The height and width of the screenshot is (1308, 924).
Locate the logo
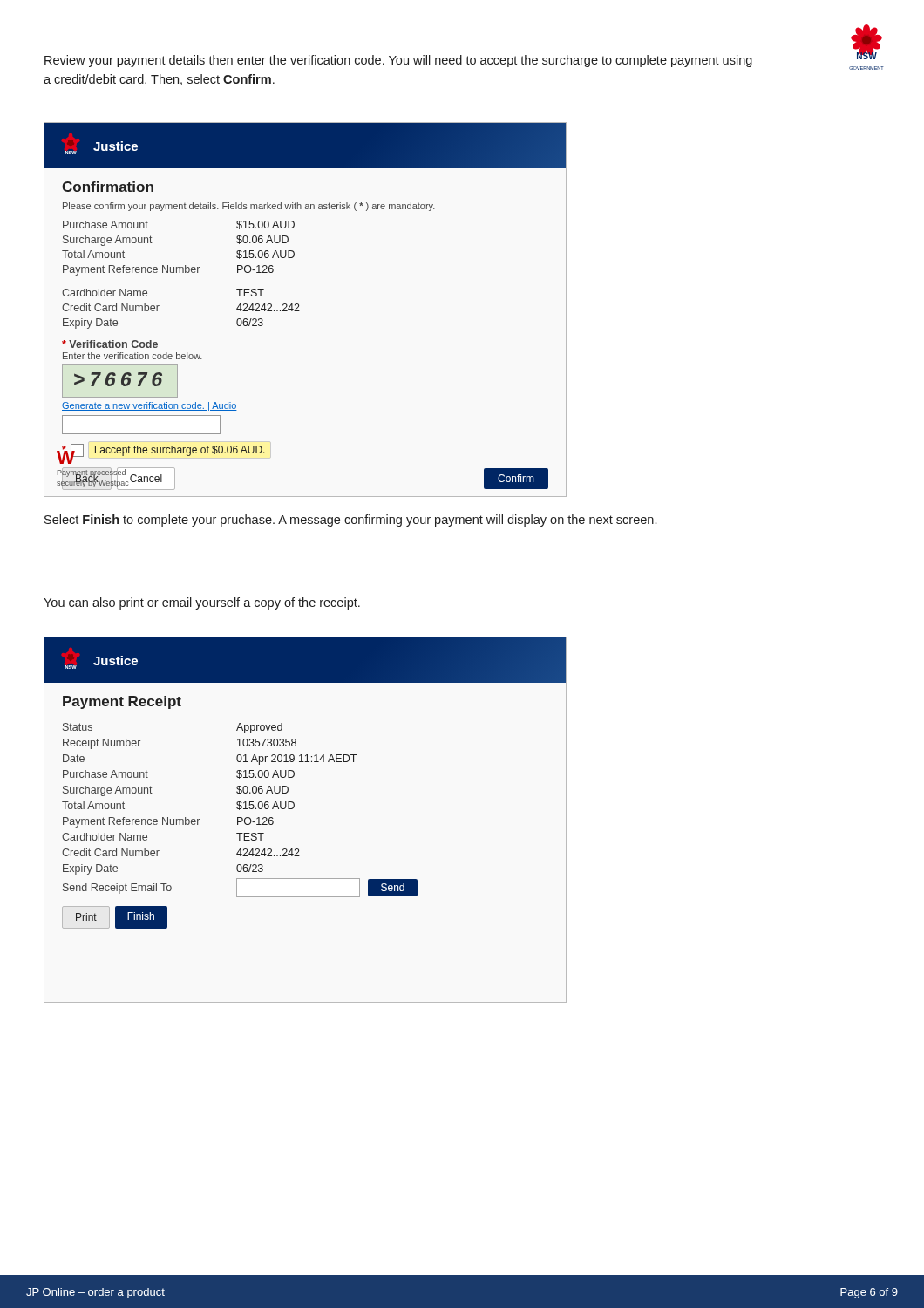[x=866, y=48]
